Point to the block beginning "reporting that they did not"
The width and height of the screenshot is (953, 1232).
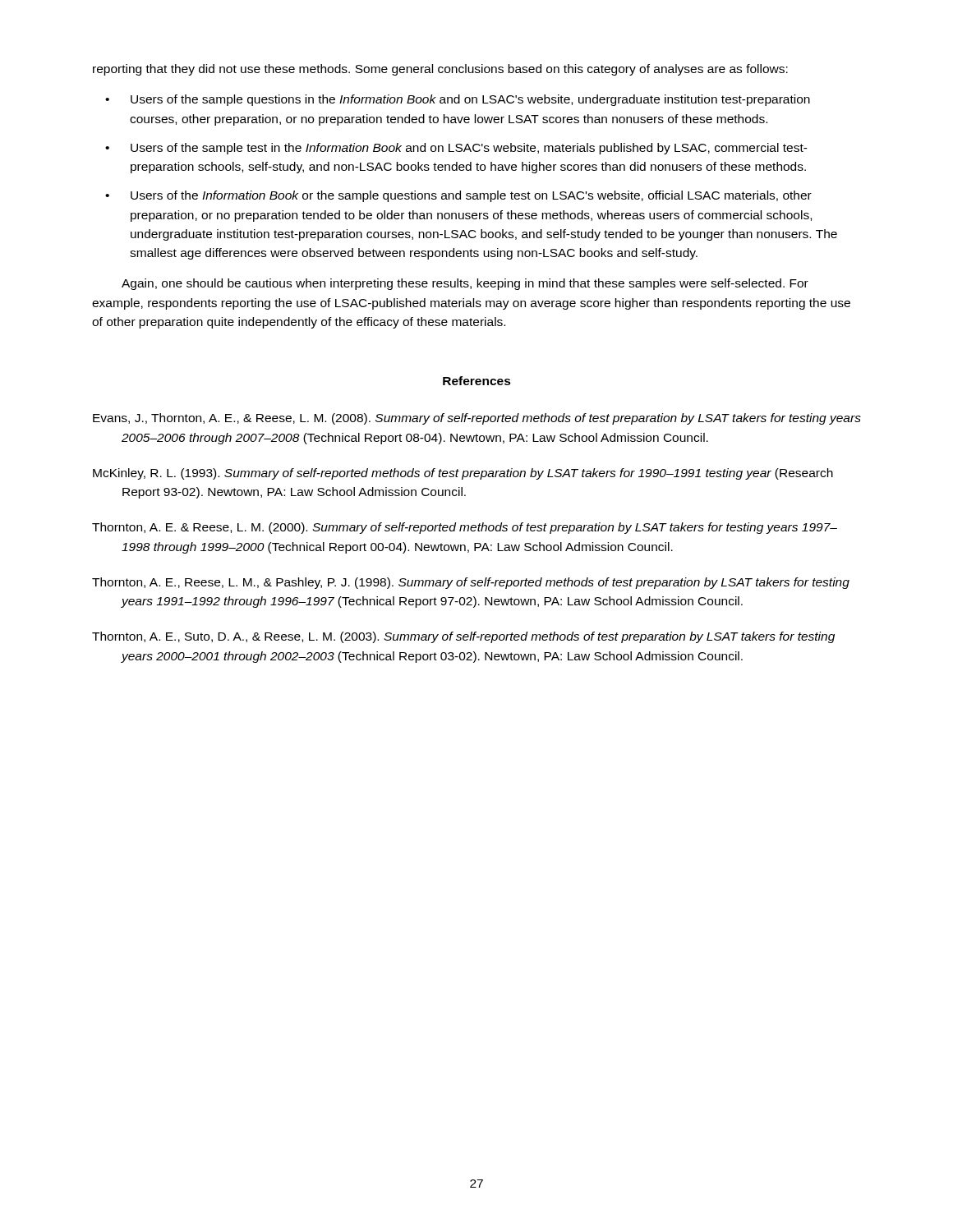pos(476,69)
